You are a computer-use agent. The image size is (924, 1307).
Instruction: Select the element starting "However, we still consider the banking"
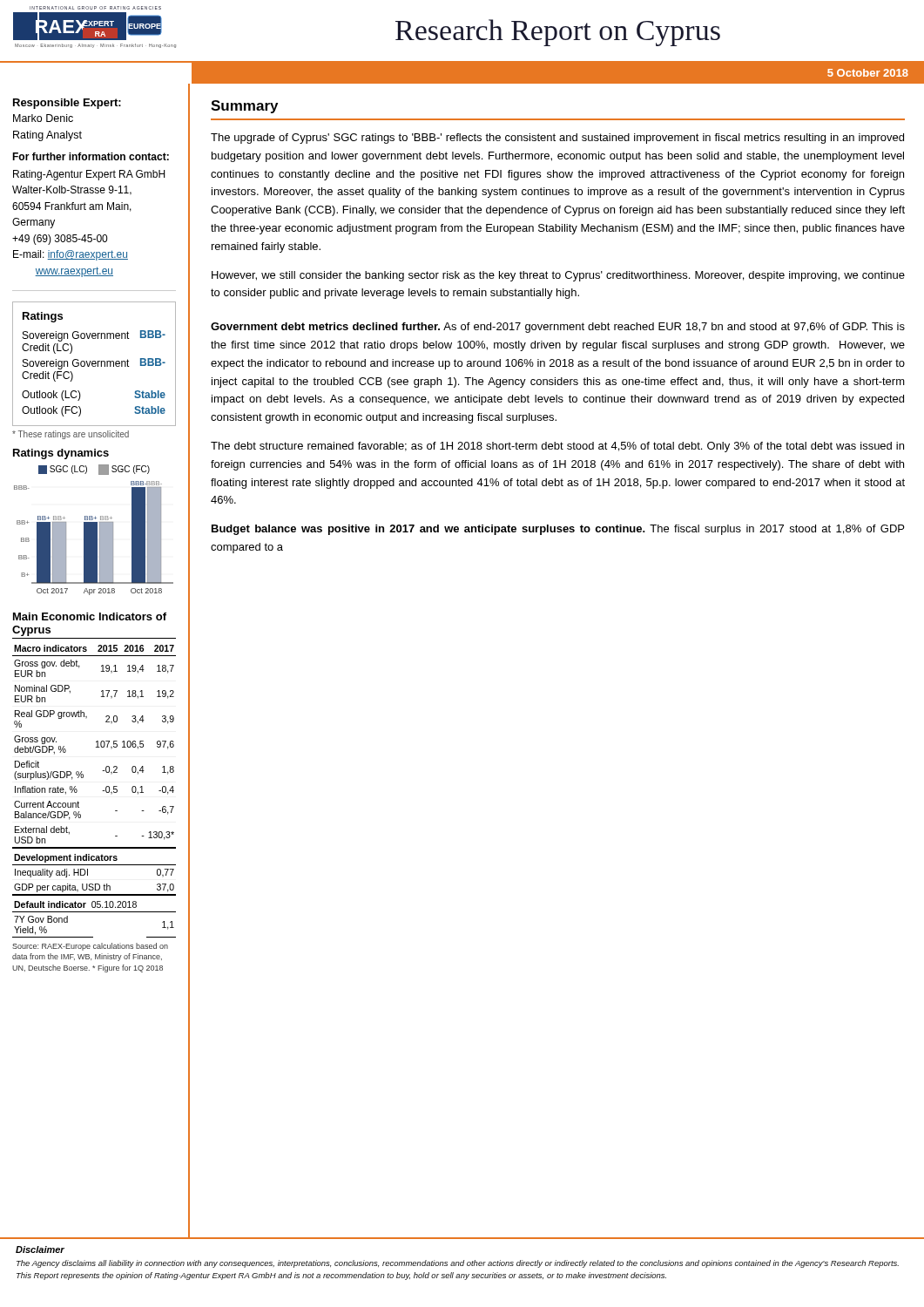[x=558, y=284]
